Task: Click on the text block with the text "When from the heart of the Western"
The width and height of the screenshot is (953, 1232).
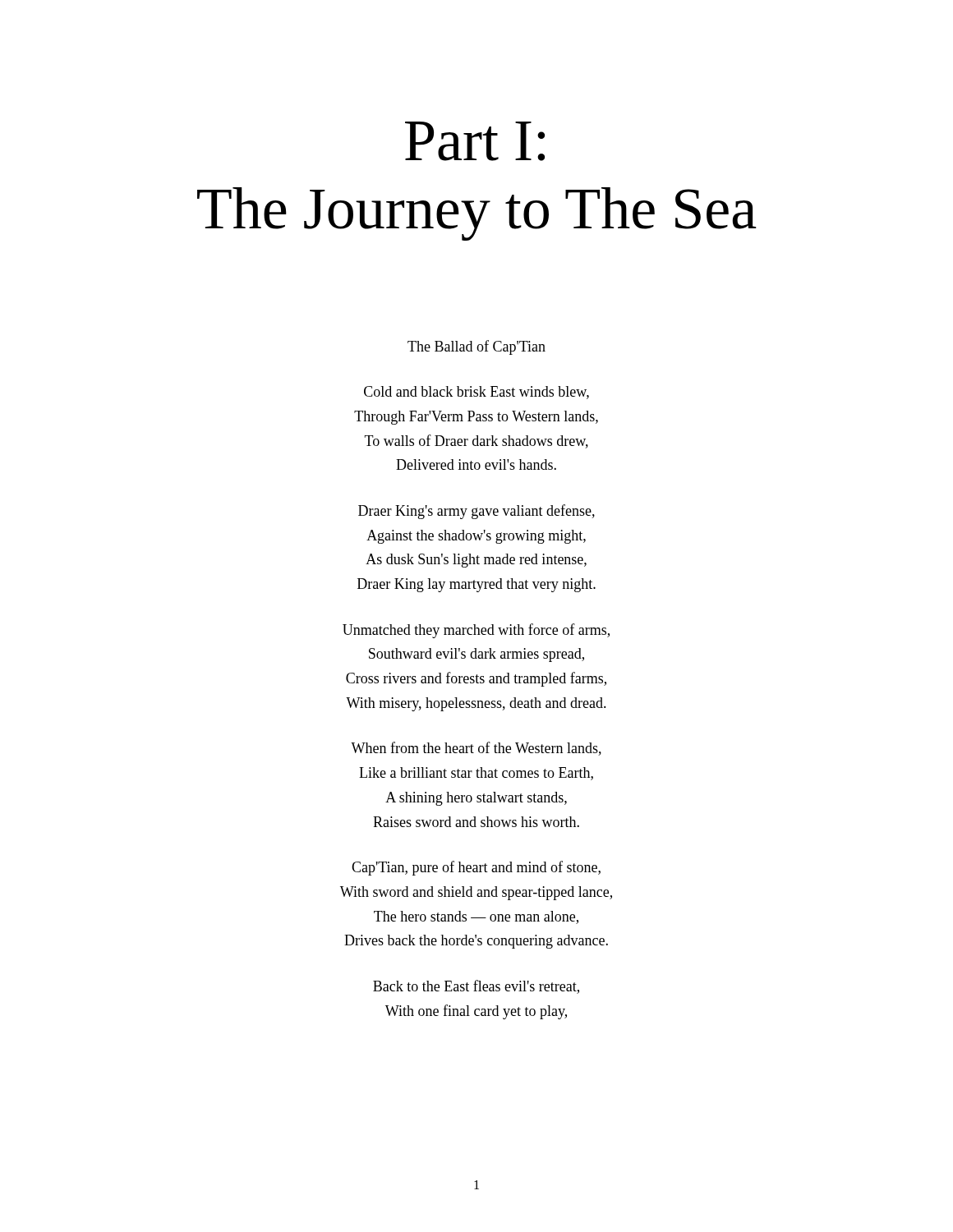Action: [x=476, y=785]
